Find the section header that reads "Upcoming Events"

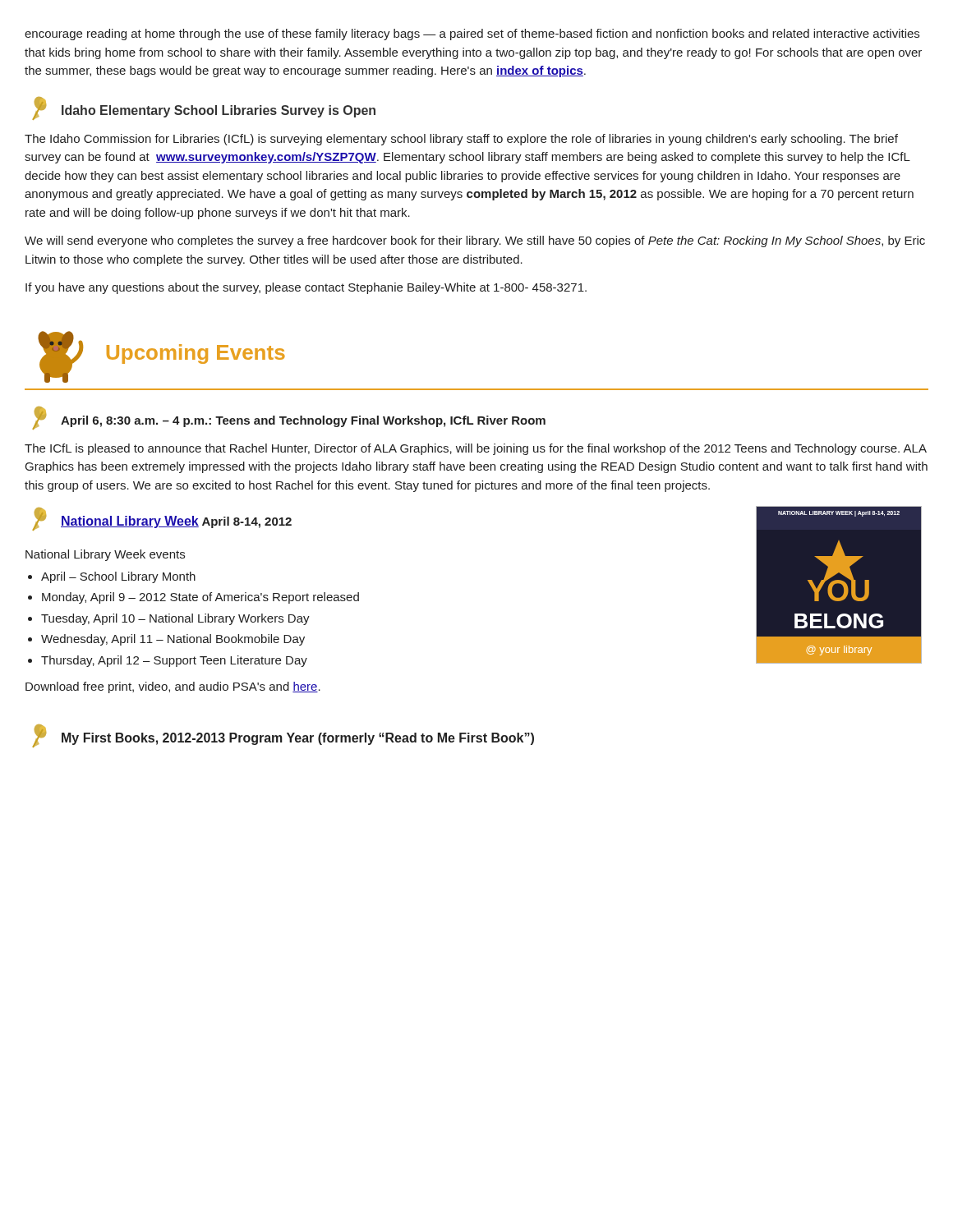[155, 352]
